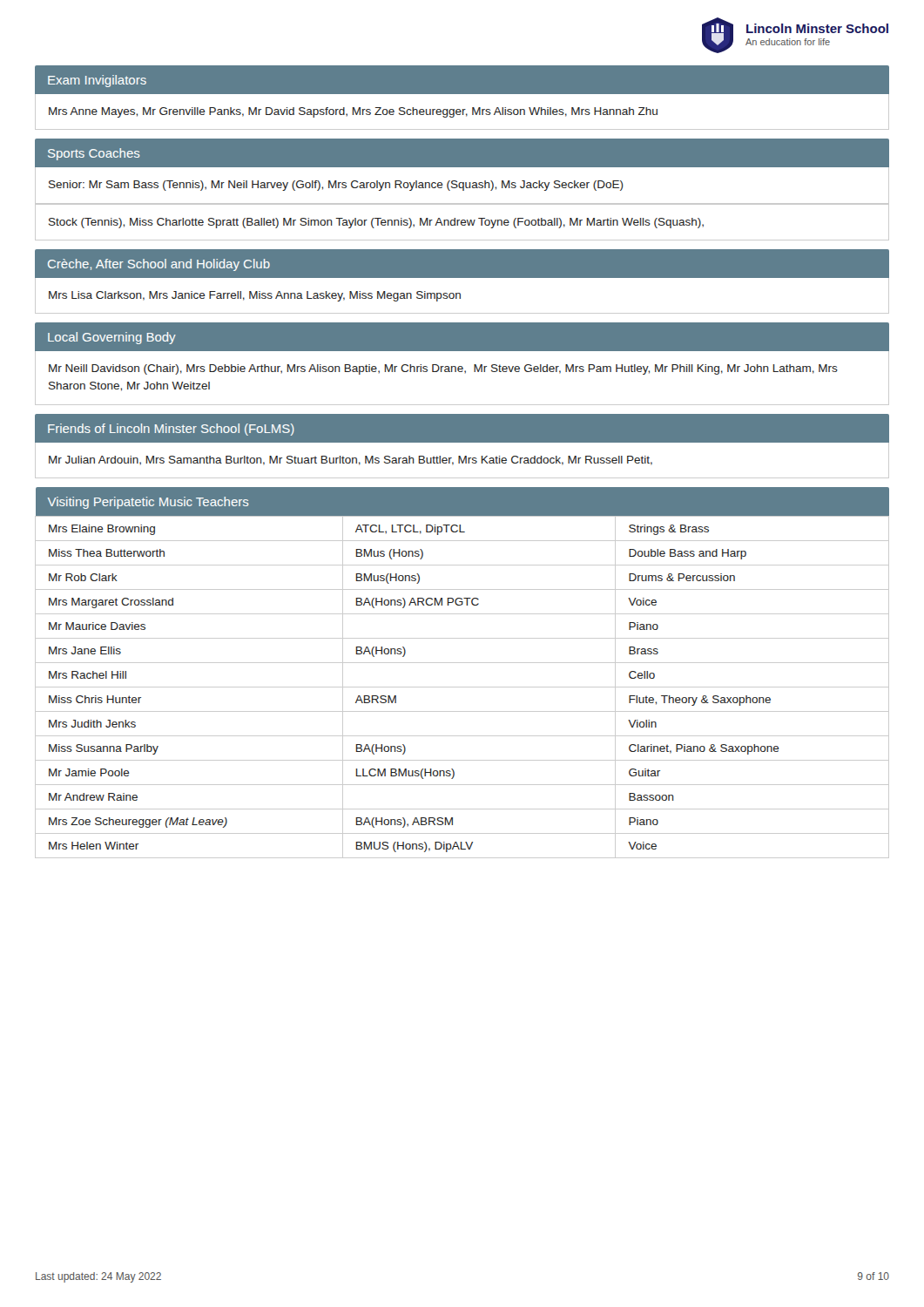924x1307 pixels.
Task: Locate the text block that says "Stock (Tennis), Miss"
Action: (x=376, y=221)
